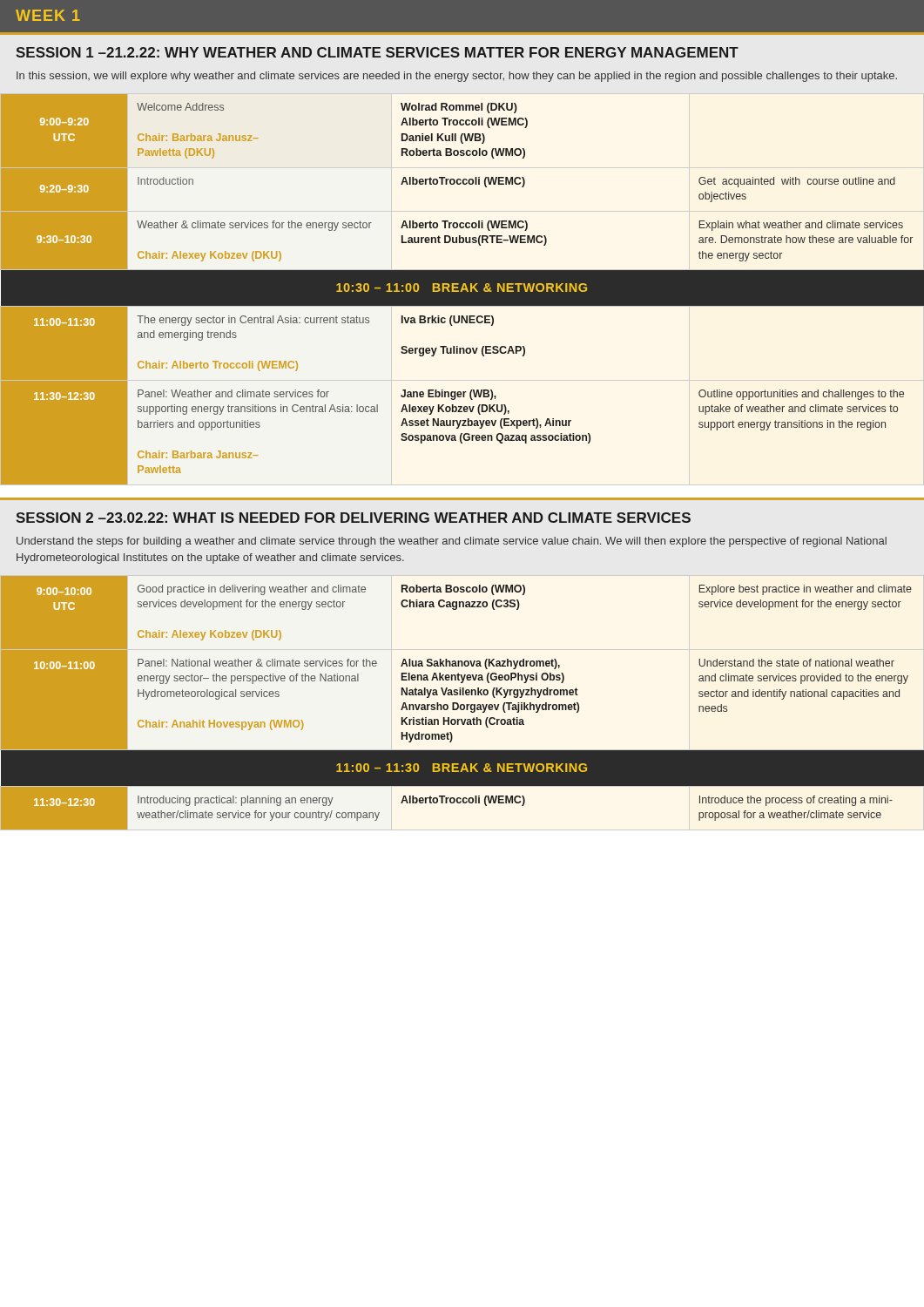This screenshot has width=924, height=1307.
Task: Point to the block beginning "Understand the steps for building"
Action: pyautogui.click(x=451, y=549)
